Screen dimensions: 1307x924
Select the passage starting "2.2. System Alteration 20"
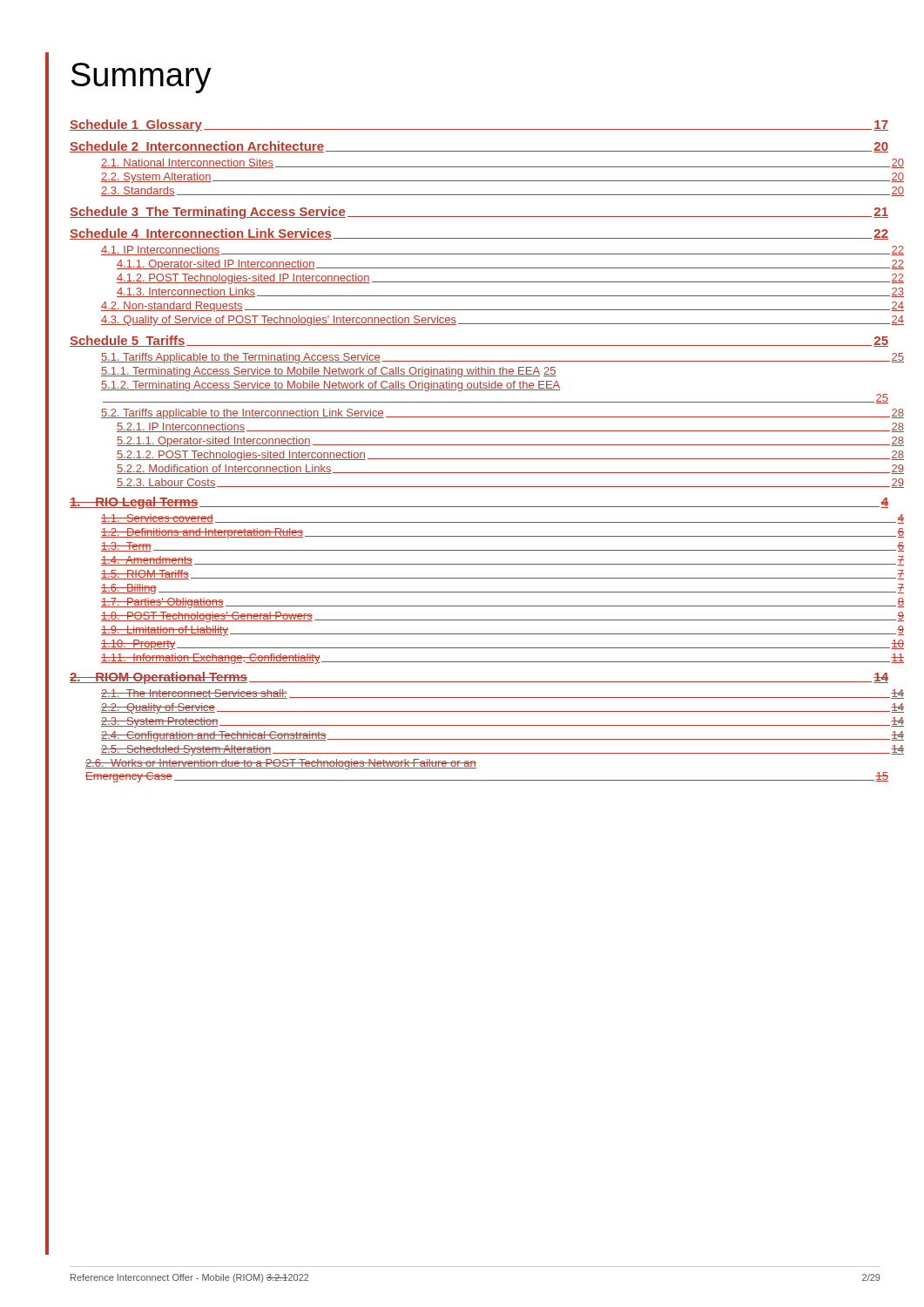pos(479,176)
